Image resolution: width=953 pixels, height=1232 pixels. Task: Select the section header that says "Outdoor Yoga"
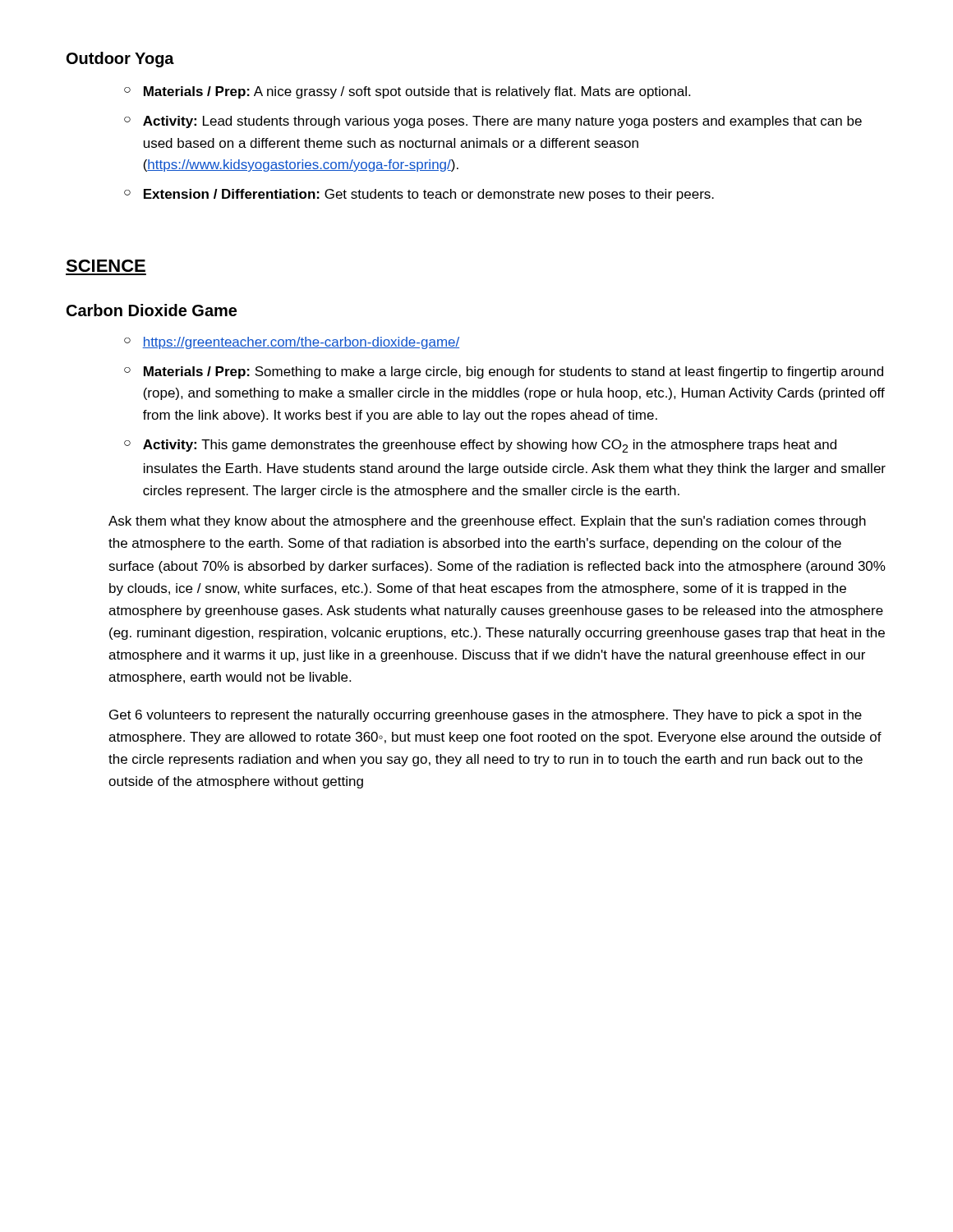120,58
